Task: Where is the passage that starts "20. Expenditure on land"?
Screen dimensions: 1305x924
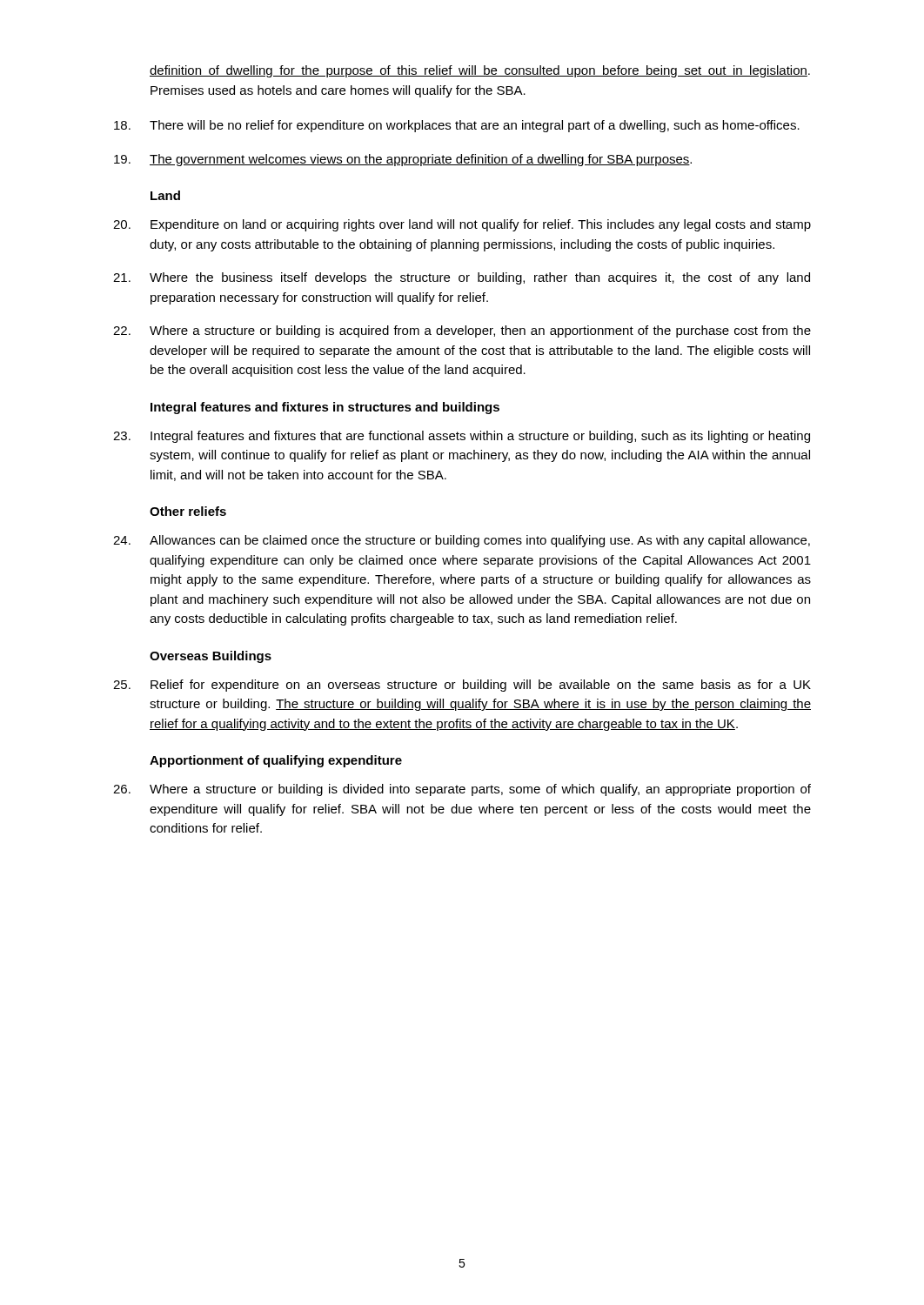Action: [462, 235]
